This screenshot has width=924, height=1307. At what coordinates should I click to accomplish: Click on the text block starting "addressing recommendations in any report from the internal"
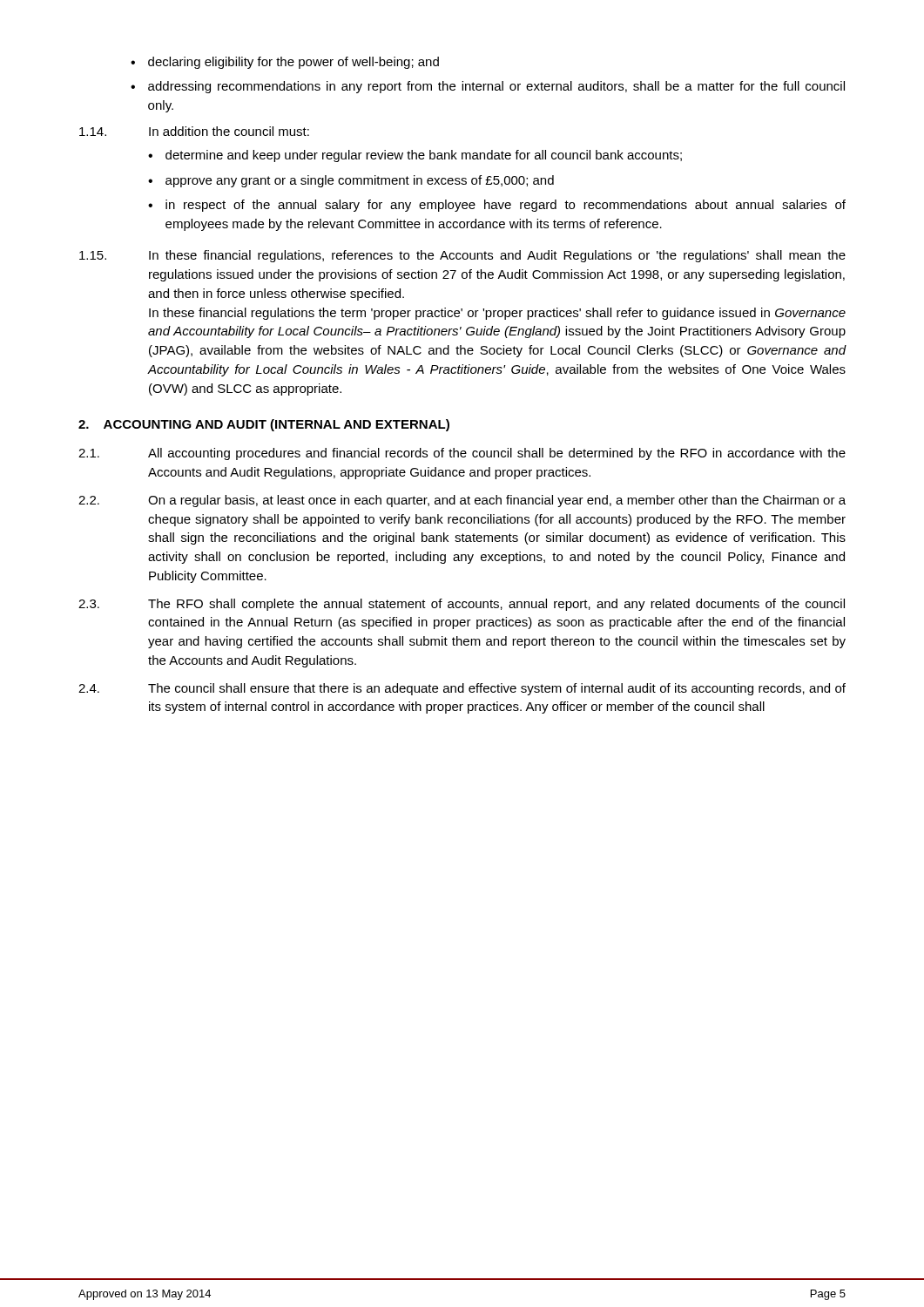point(497,95)
